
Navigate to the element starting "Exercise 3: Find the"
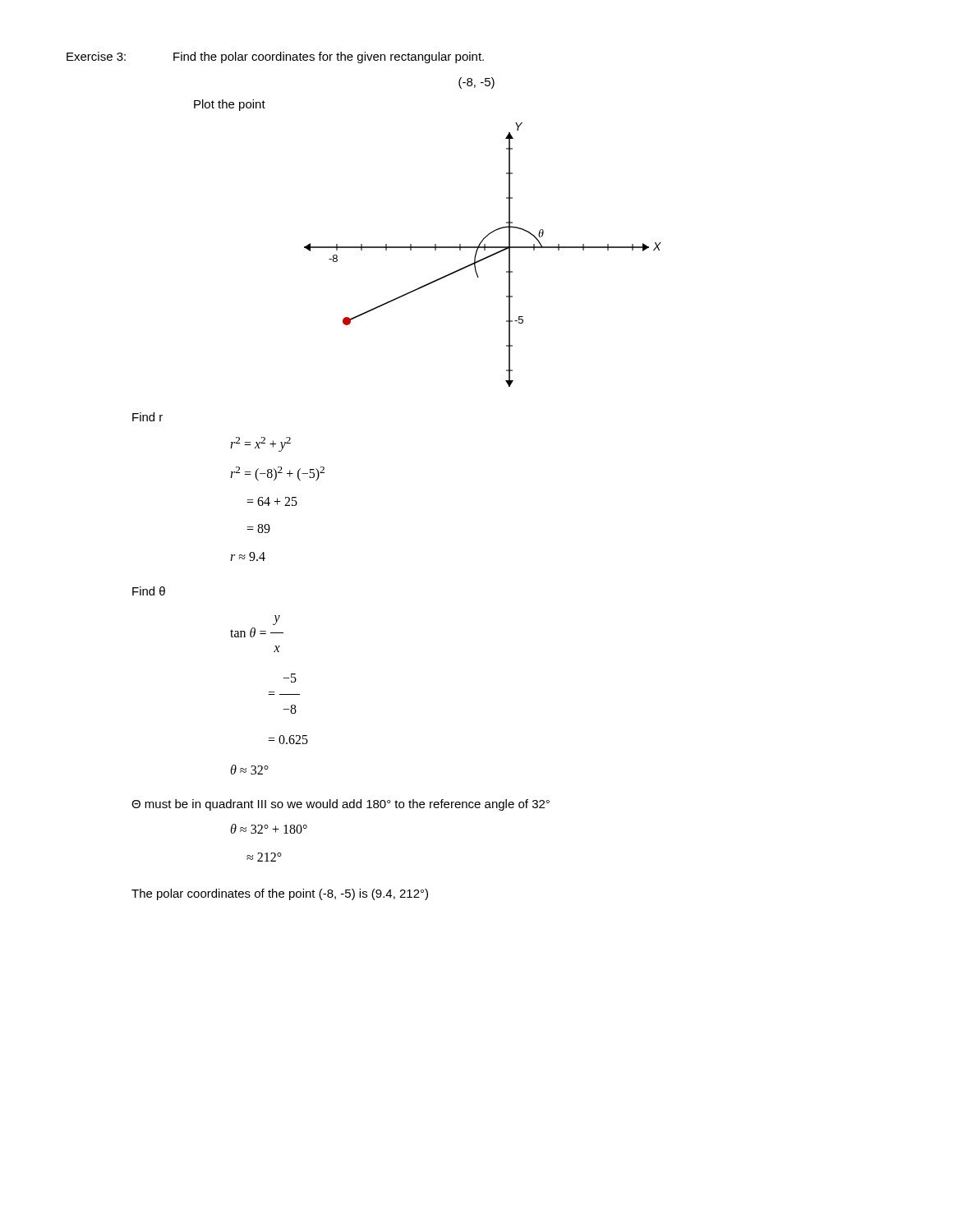point(275,56)
